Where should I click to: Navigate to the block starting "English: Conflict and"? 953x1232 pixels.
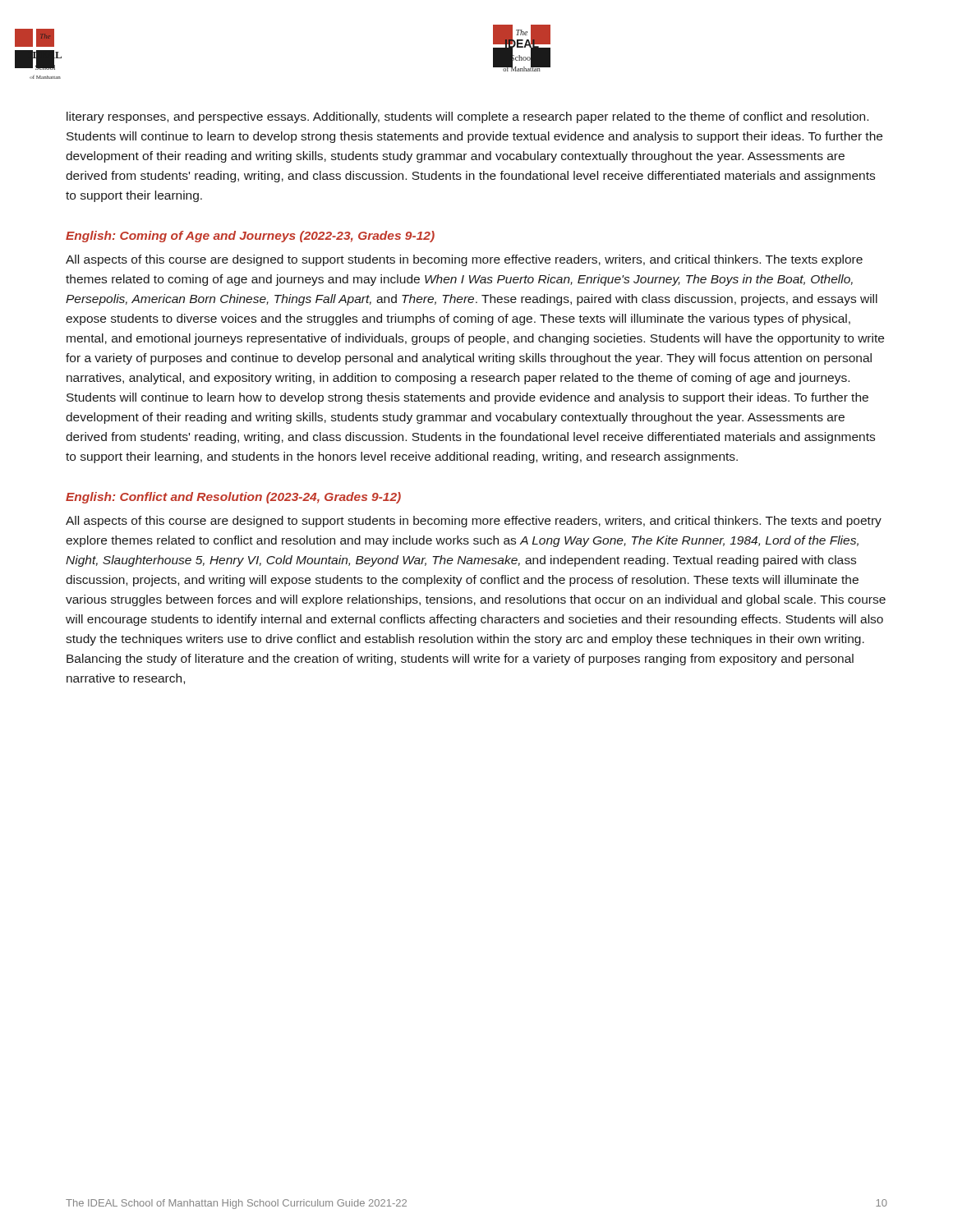click(x=233, y=497)
